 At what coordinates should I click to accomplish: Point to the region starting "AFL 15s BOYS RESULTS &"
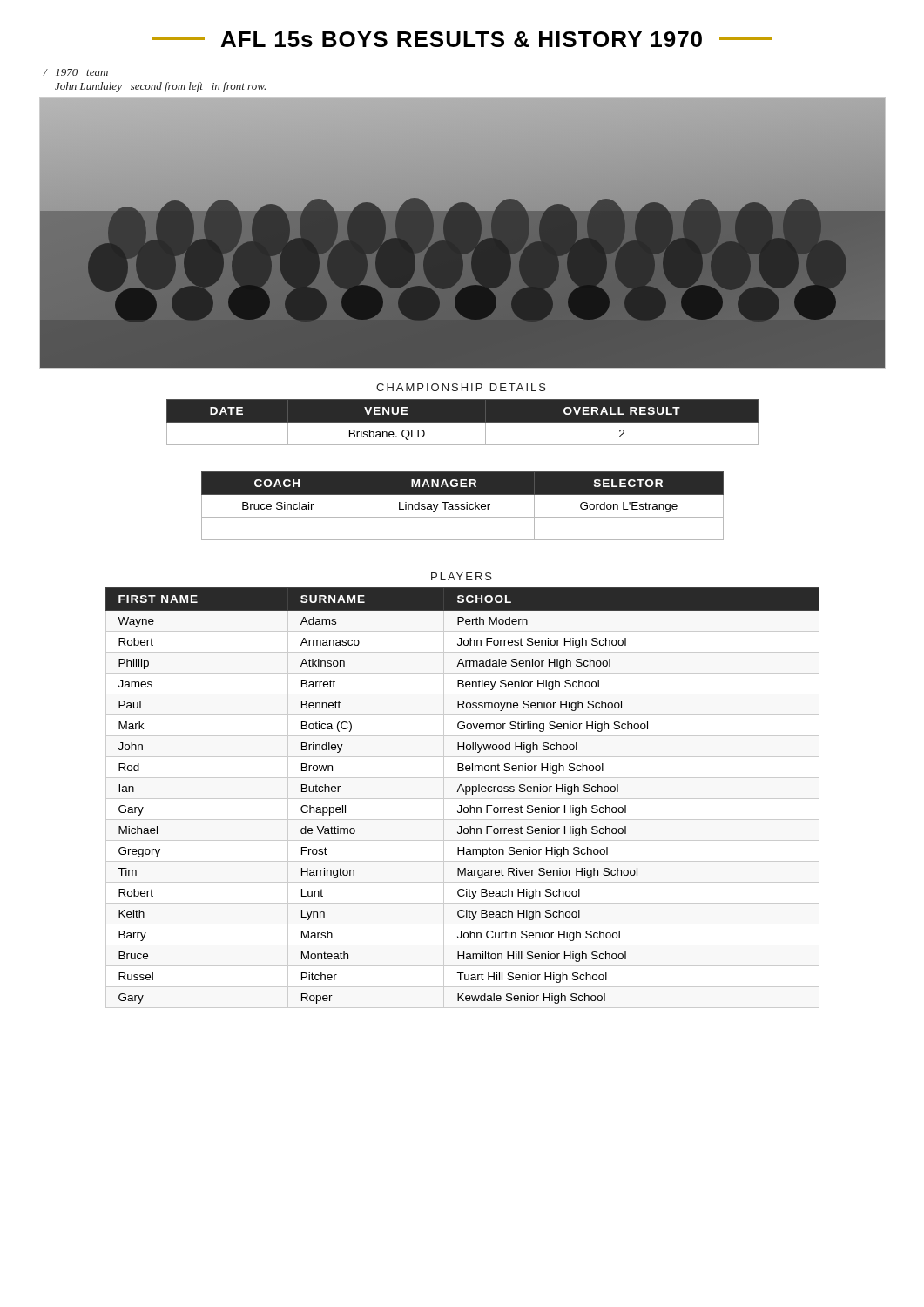pos(462,39)
